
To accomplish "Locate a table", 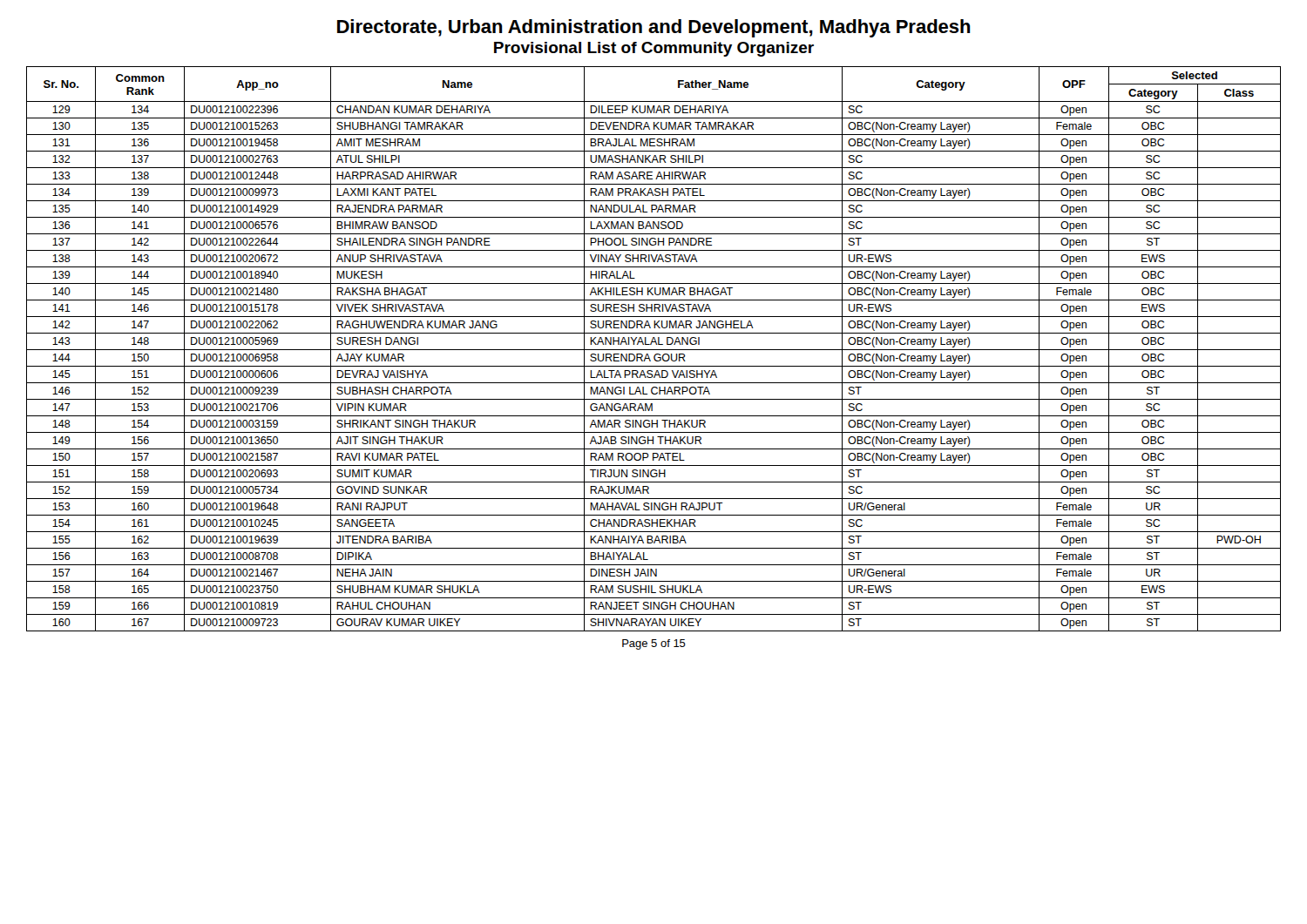I will pyautogui.click(x=654, y=349).
